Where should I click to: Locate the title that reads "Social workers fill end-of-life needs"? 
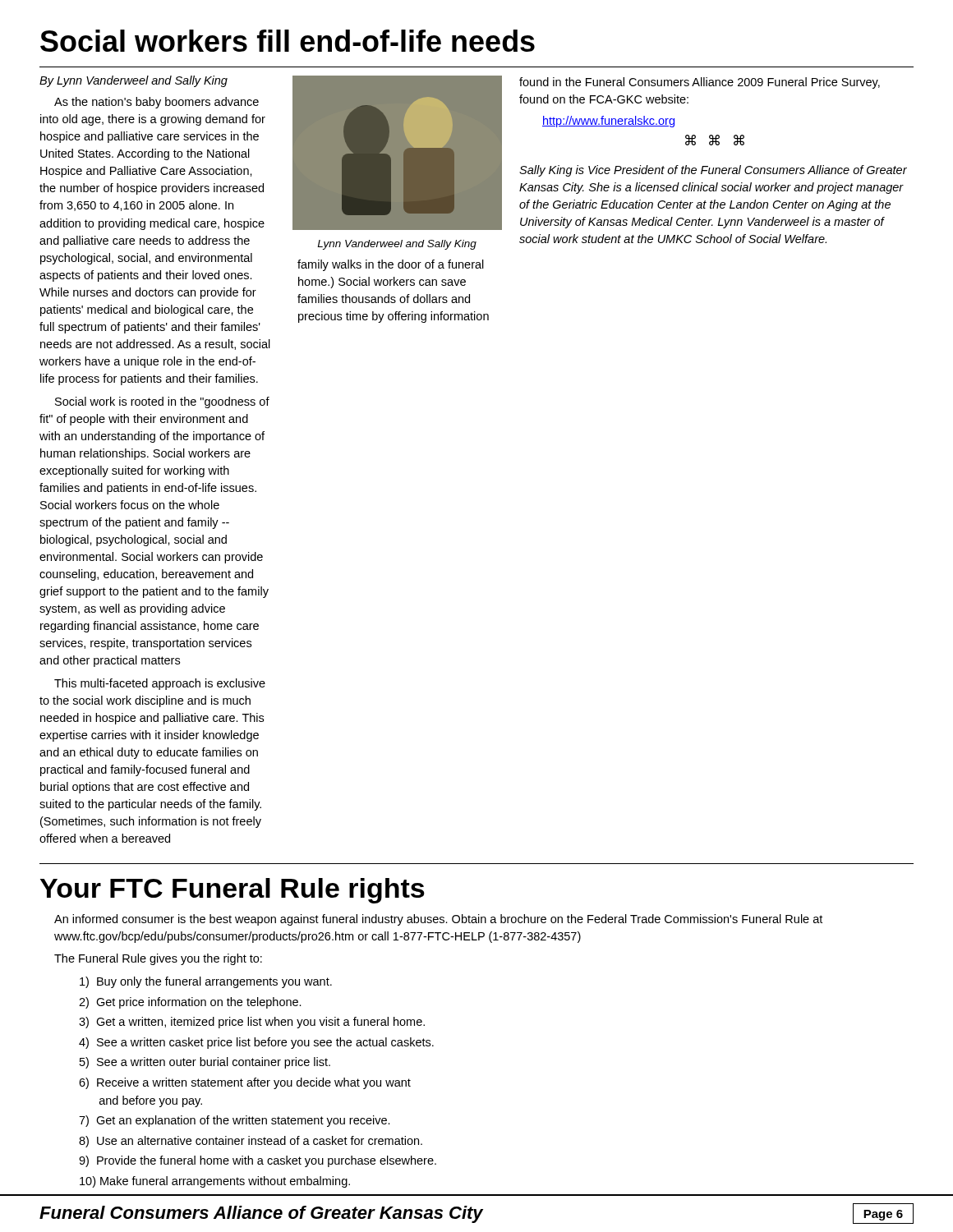pos(288,42)
